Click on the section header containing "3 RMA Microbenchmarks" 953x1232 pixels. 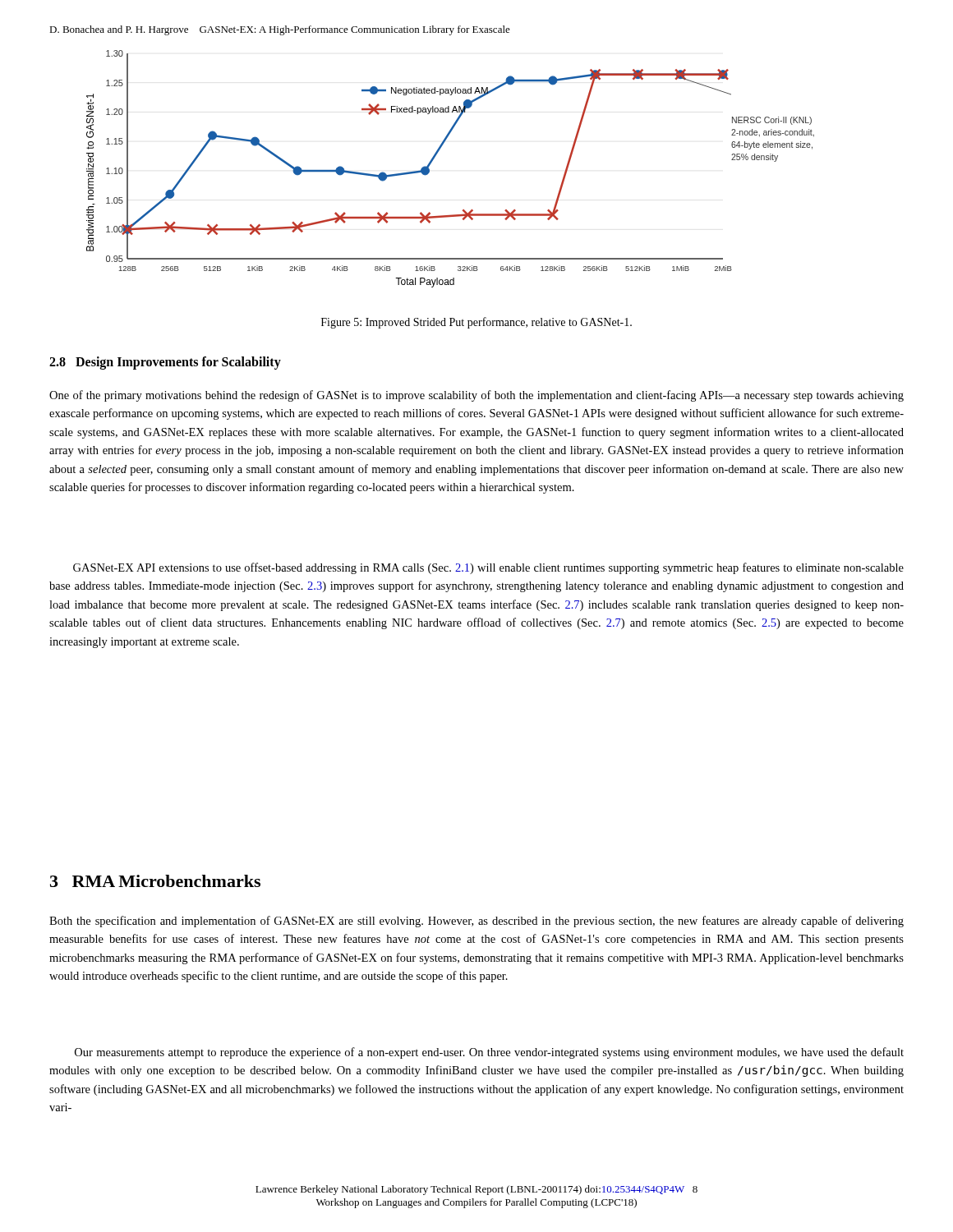[x=155, y=881]
